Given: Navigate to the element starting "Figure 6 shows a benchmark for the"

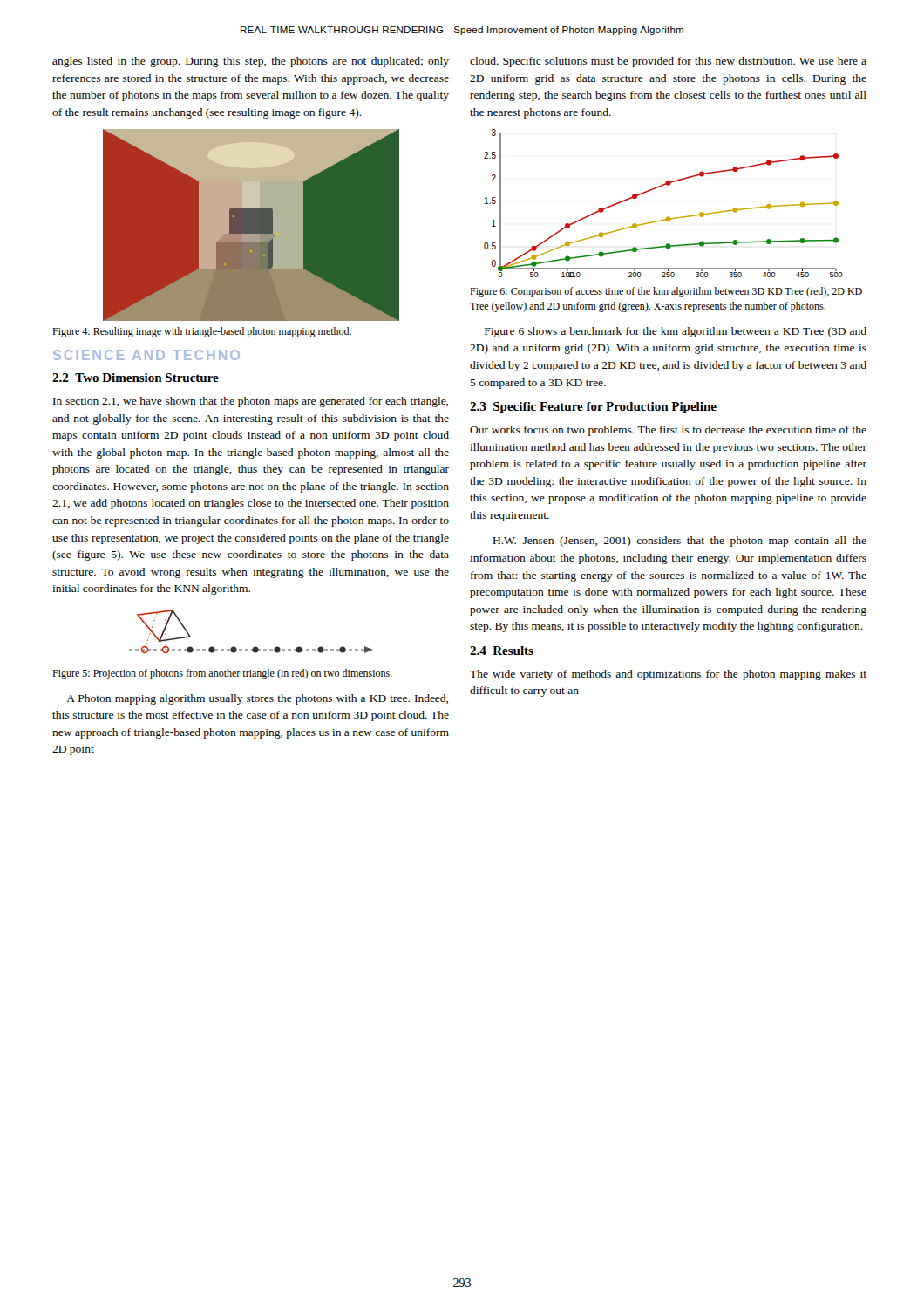Looking at the screenshot, I should [x=668, y=356].
